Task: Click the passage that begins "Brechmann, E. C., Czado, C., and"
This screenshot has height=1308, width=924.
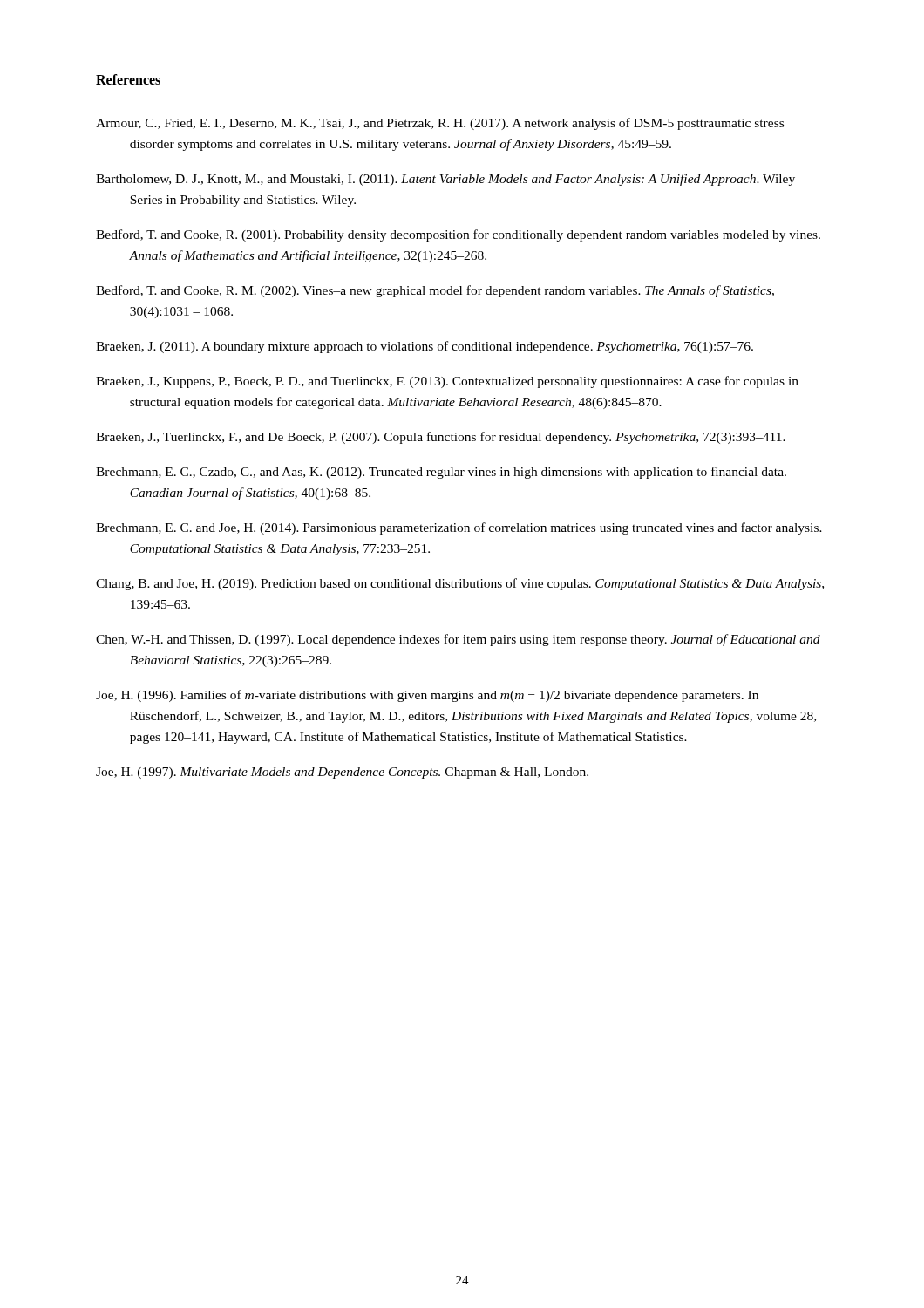Action: [x=441, y=482]
